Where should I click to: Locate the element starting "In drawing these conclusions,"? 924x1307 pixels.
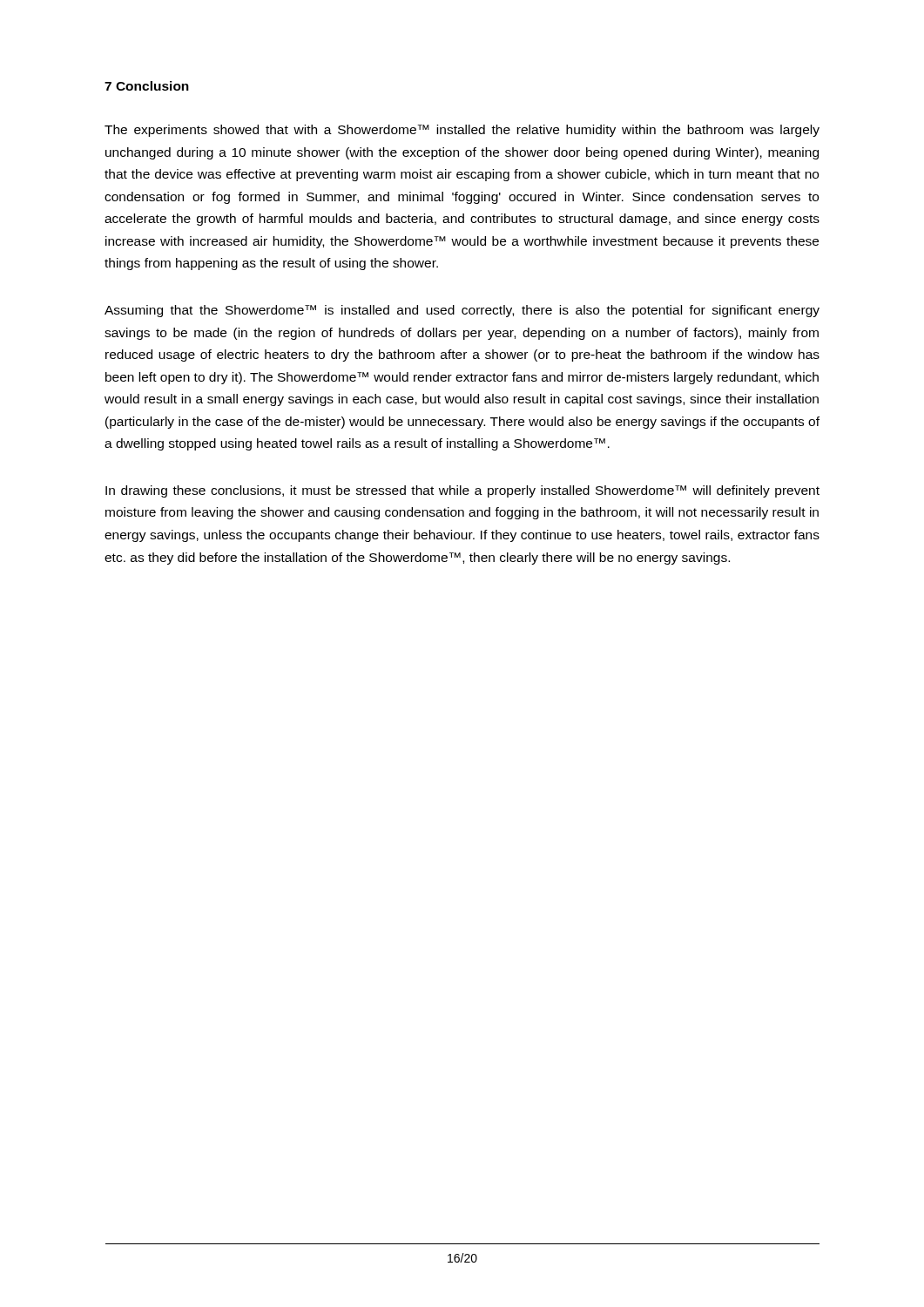click(x=462, y=523)
